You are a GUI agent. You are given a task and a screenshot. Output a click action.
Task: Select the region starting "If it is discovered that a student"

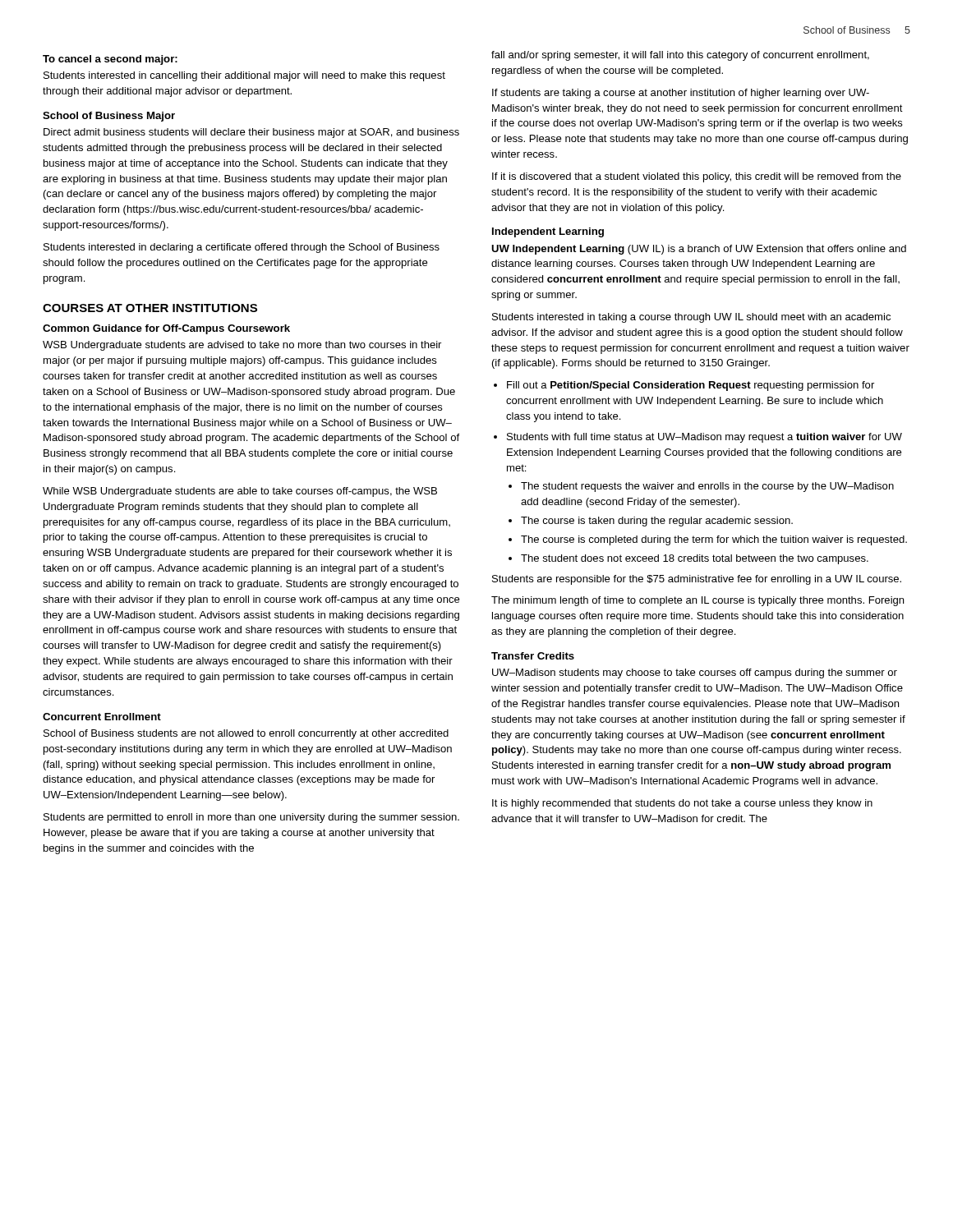(696, 192)
